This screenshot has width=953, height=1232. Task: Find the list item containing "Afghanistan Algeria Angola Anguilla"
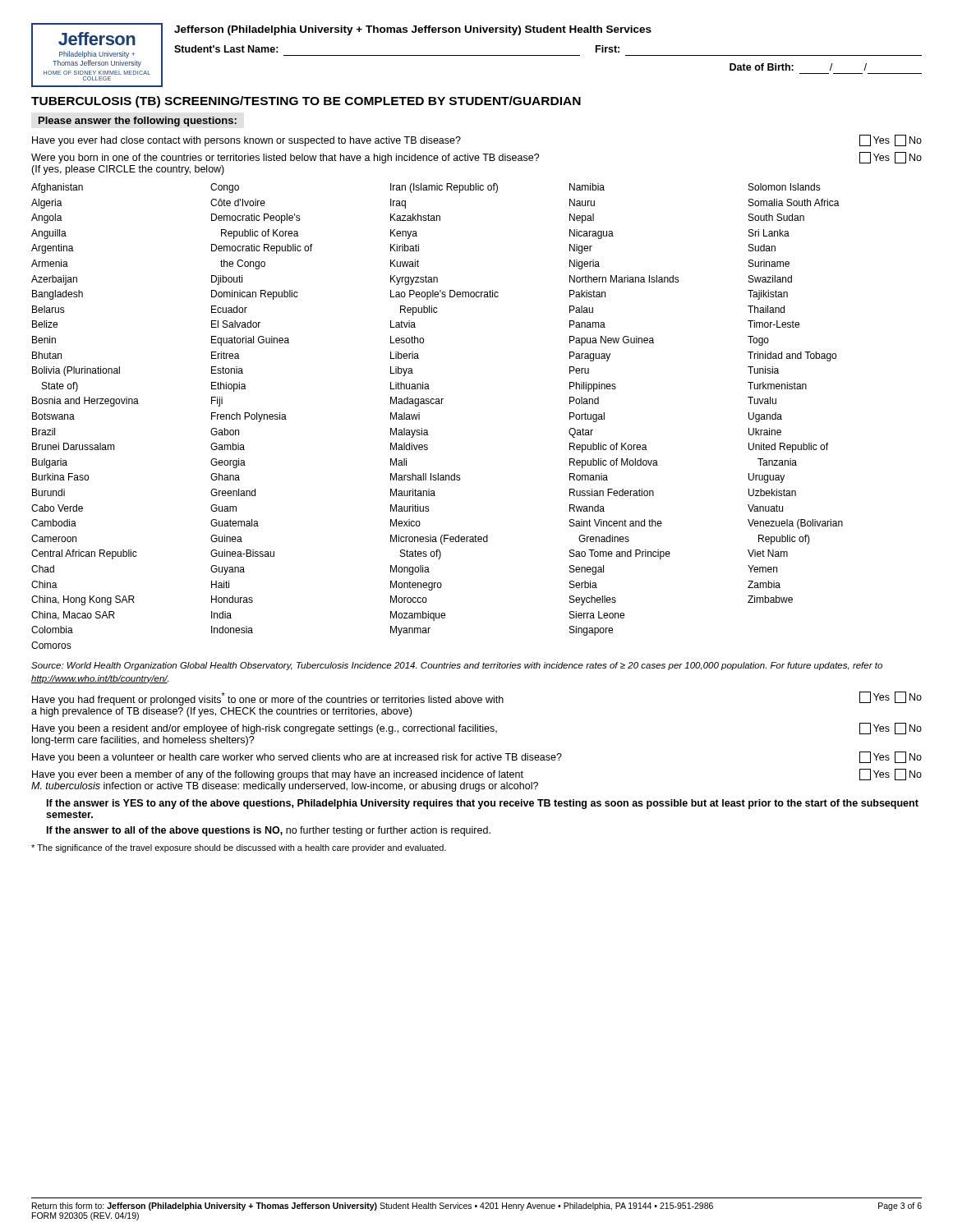(x=426, y=188)
